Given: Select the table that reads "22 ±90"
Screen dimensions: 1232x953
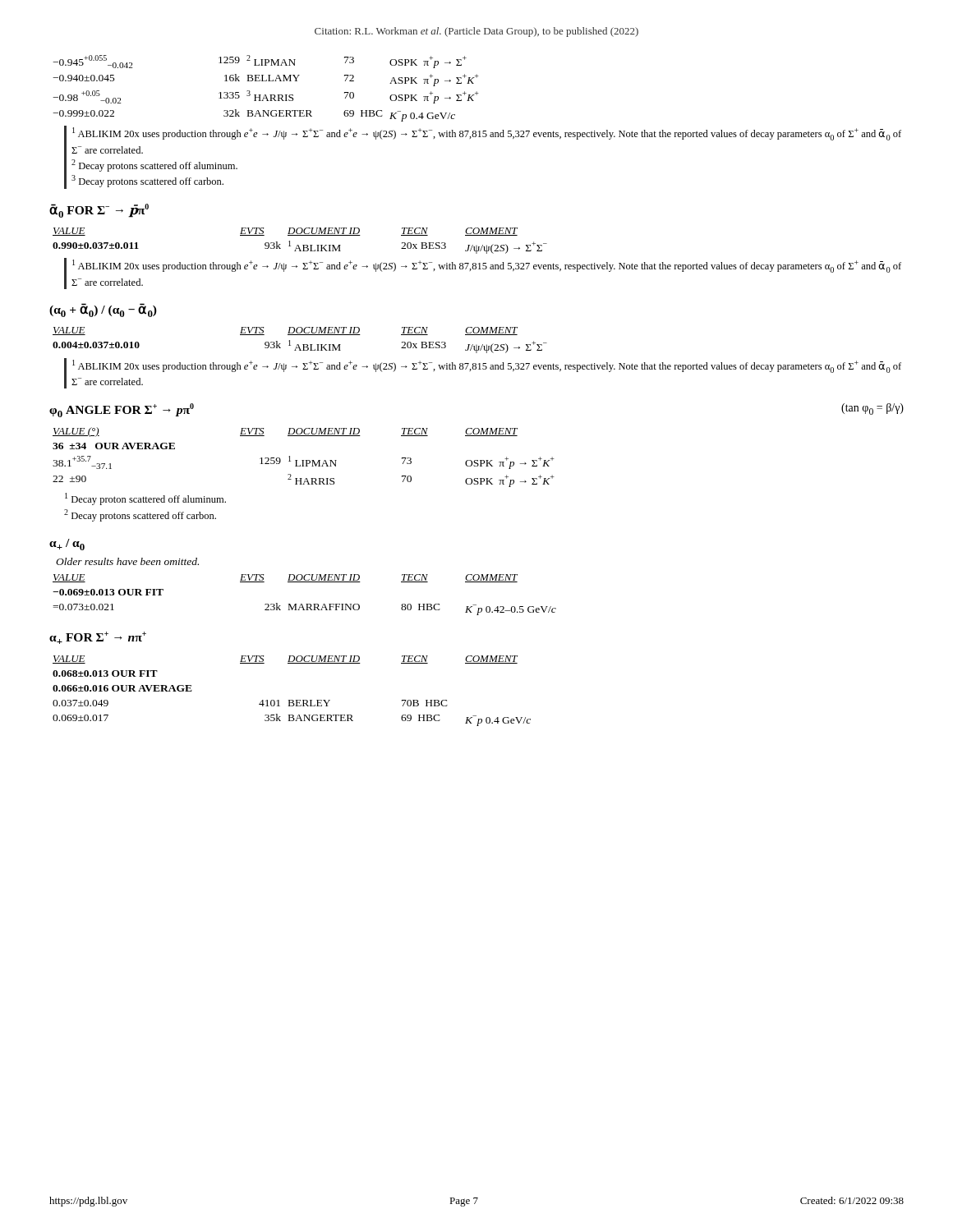Looking at the screenshot, I should (x=476, y=456).
